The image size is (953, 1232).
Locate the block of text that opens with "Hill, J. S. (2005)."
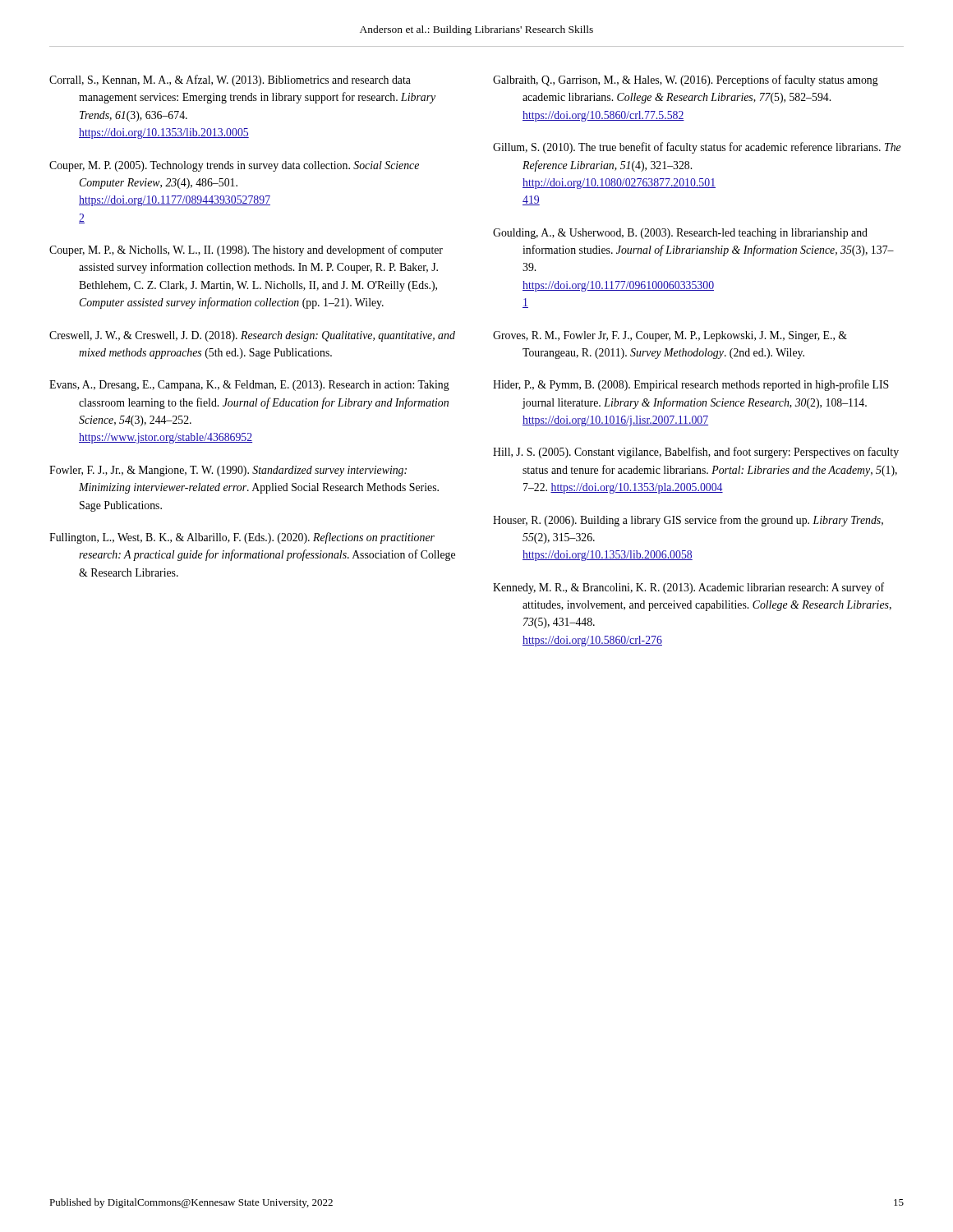696,470
